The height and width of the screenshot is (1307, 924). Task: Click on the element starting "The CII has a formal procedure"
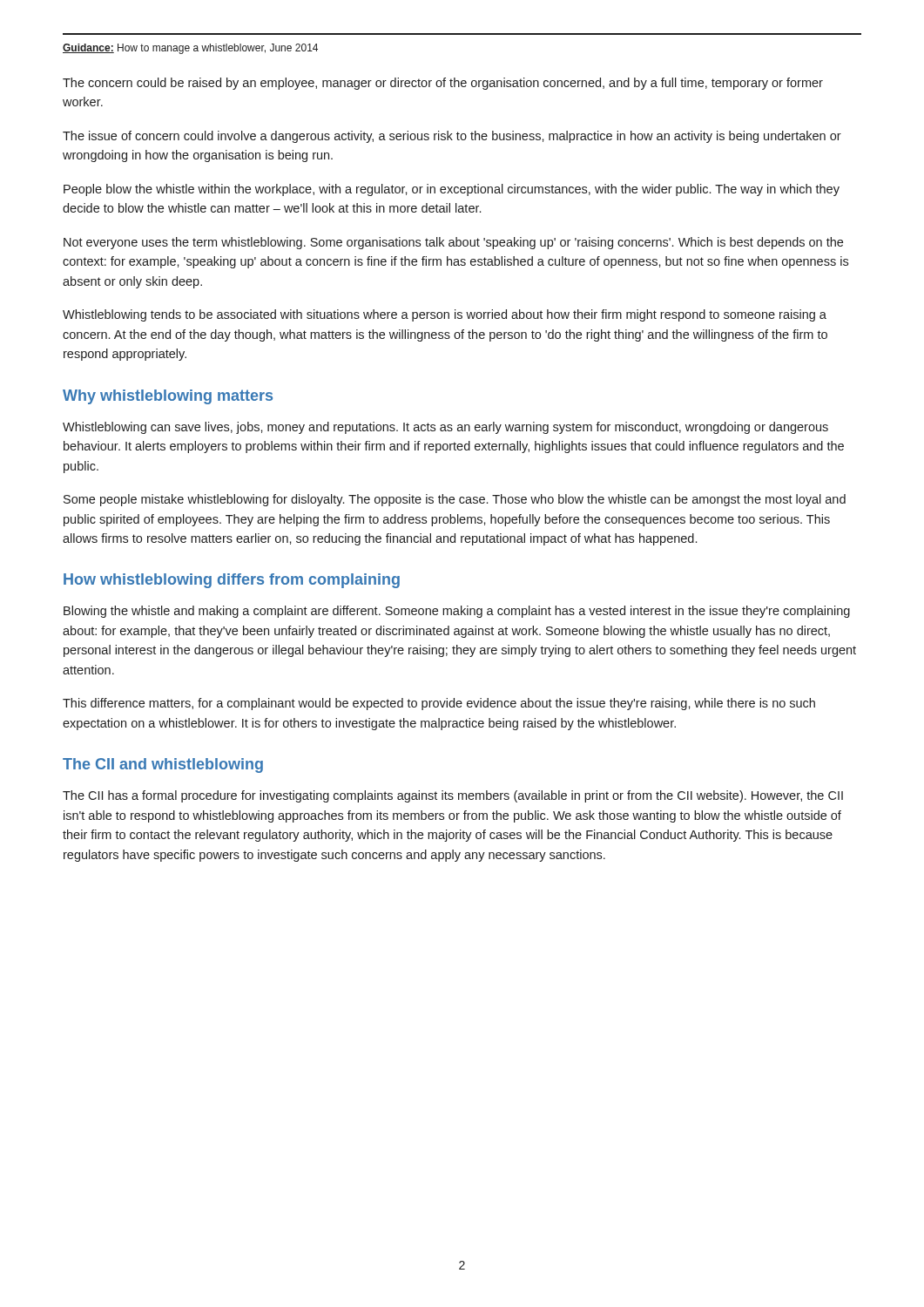tap(453, 825)
